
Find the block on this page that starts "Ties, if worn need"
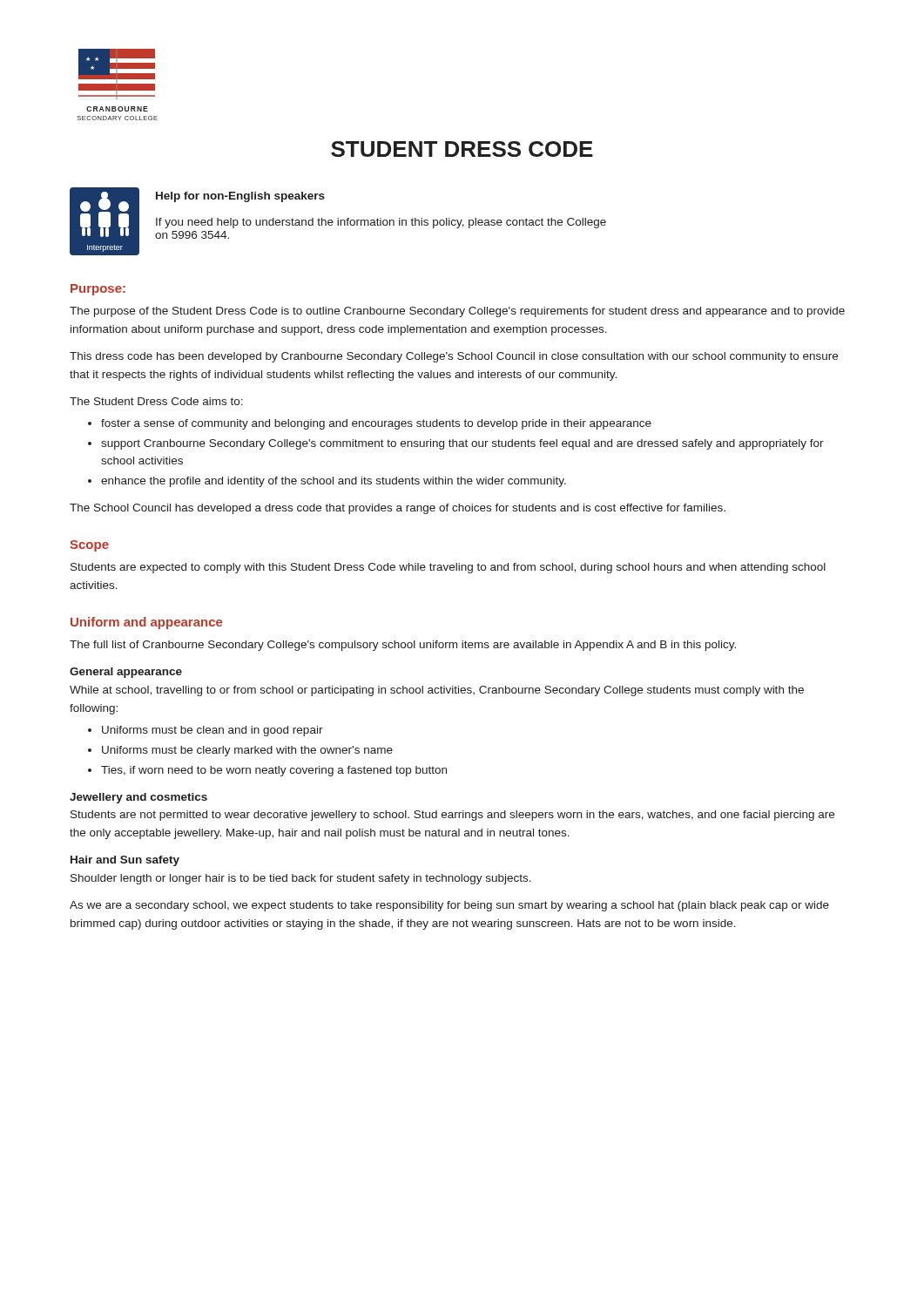click(274, 769)
